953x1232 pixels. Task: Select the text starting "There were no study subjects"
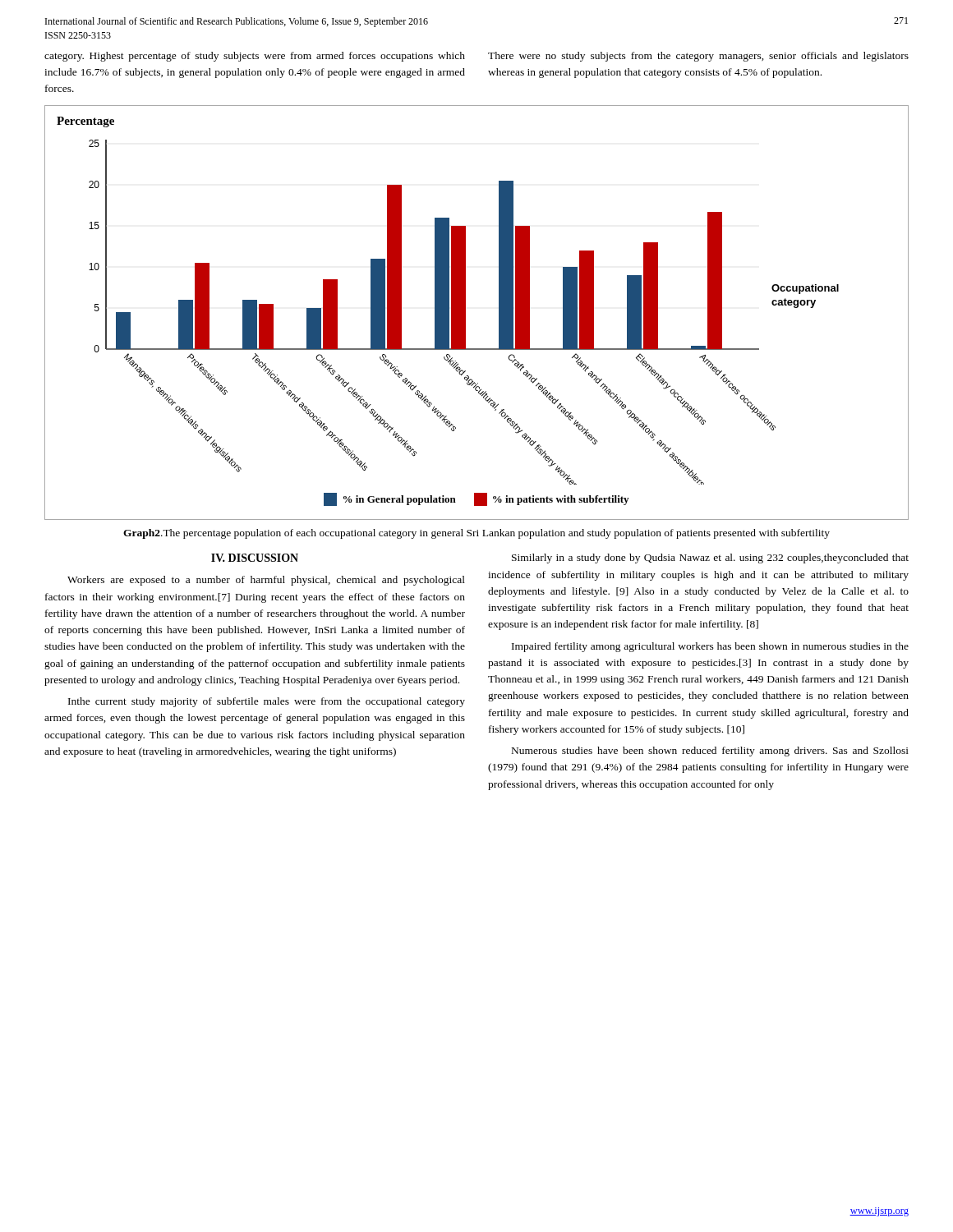pyautogui.click(x=698, y=63)
